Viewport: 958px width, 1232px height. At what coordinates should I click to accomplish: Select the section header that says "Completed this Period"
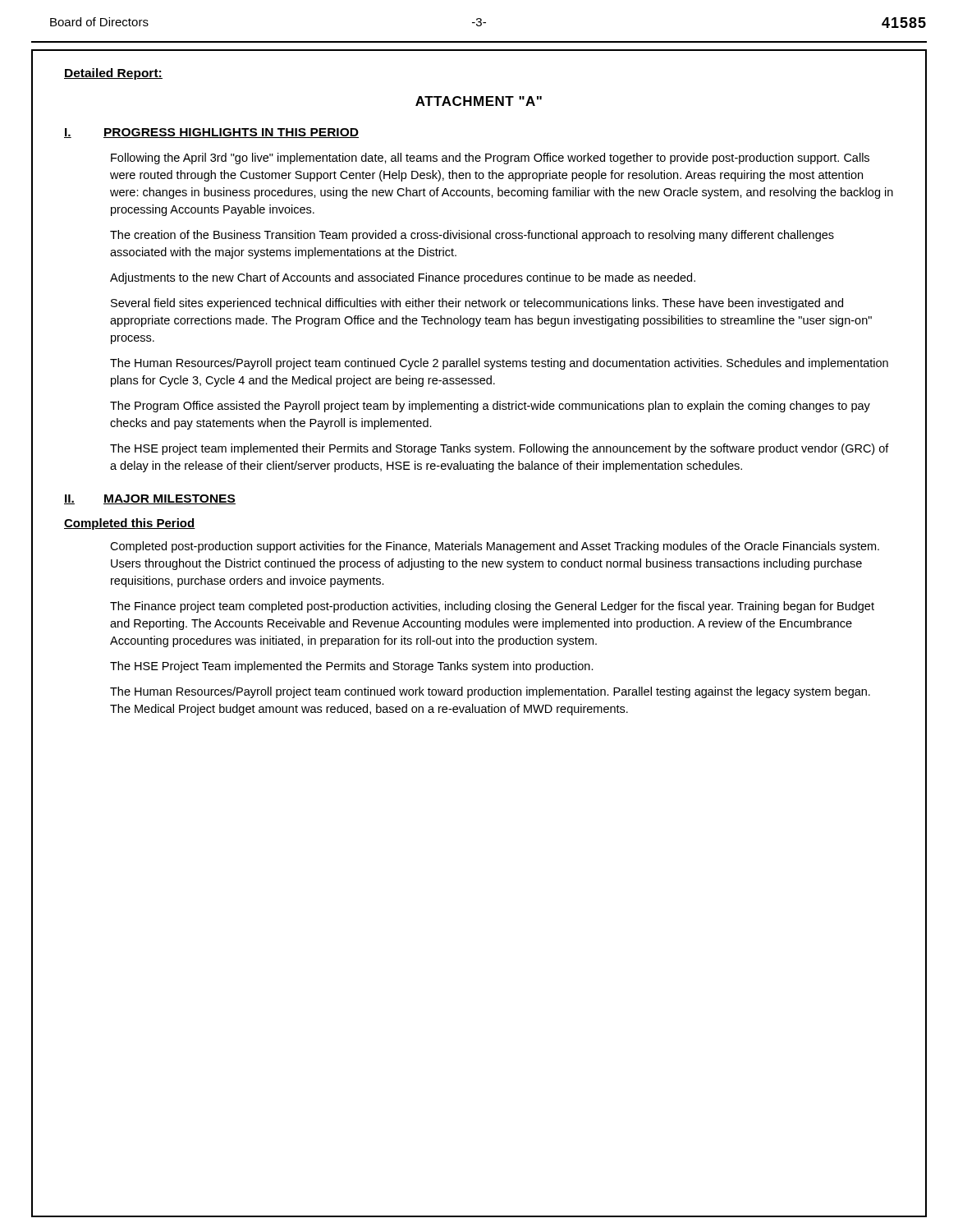coord(129,523)
